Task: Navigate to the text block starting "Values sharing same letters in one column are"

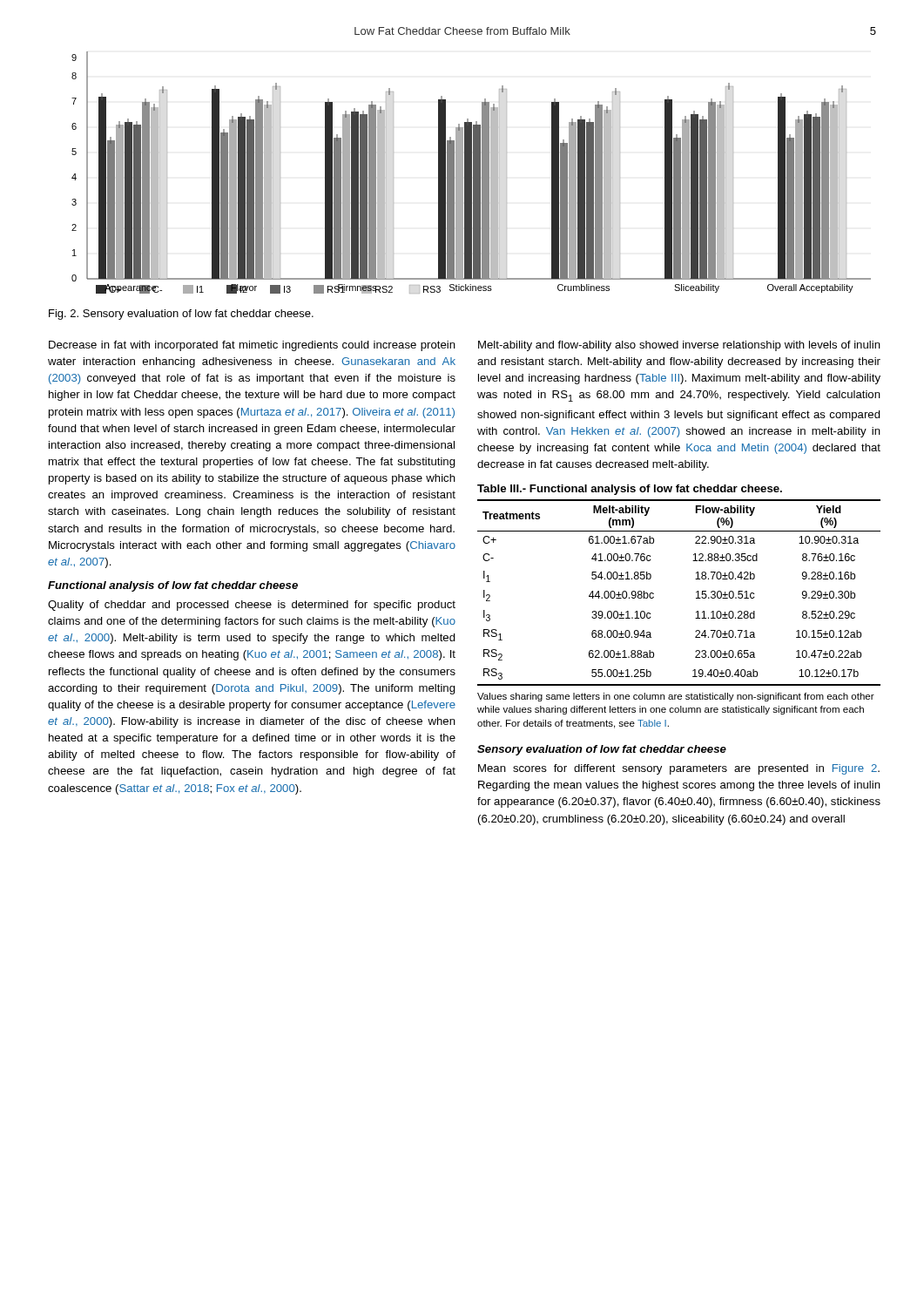Action: [676, 709]
